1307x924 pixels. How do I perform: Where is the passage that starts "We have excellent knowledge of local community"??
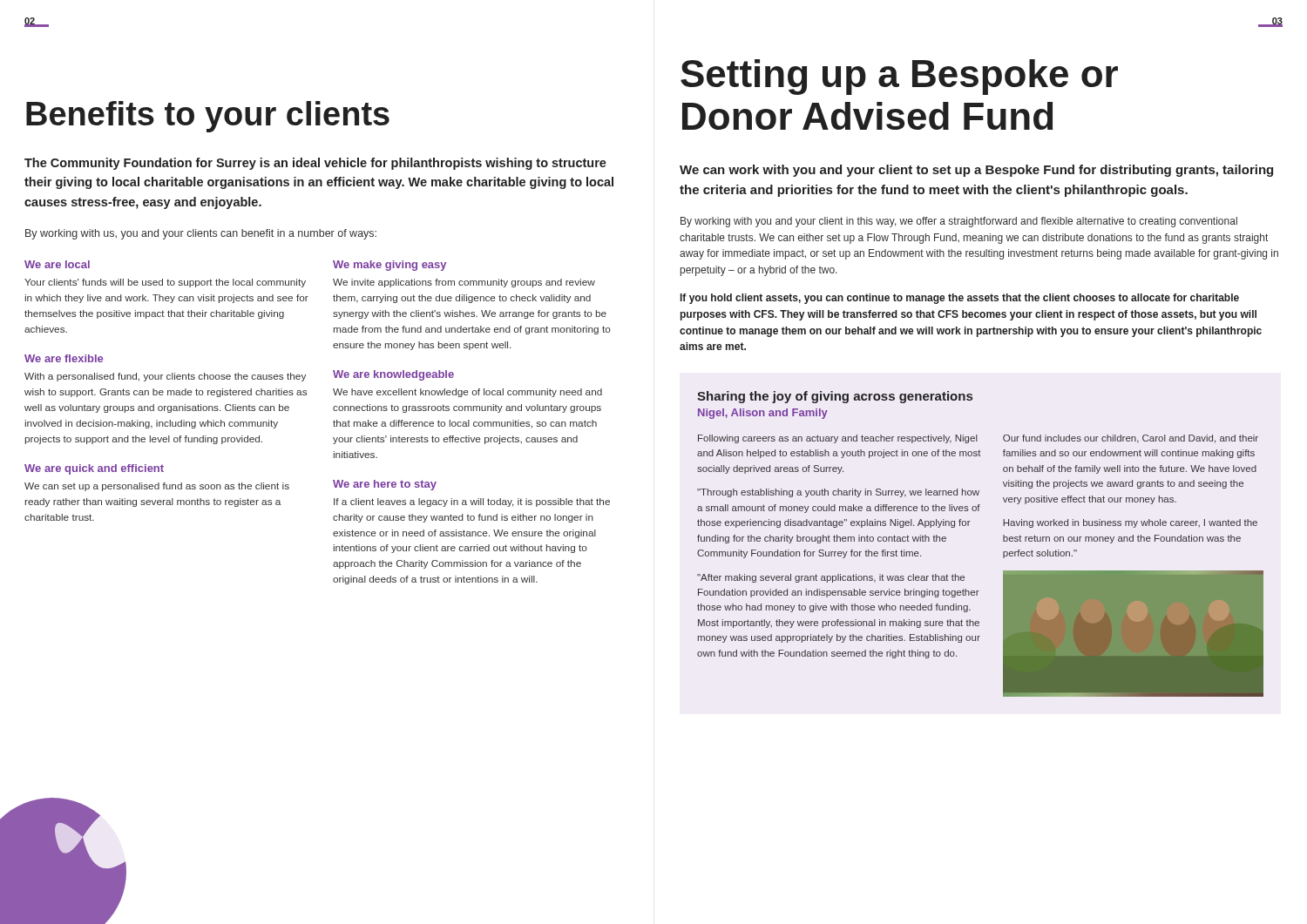pos(468,423)
